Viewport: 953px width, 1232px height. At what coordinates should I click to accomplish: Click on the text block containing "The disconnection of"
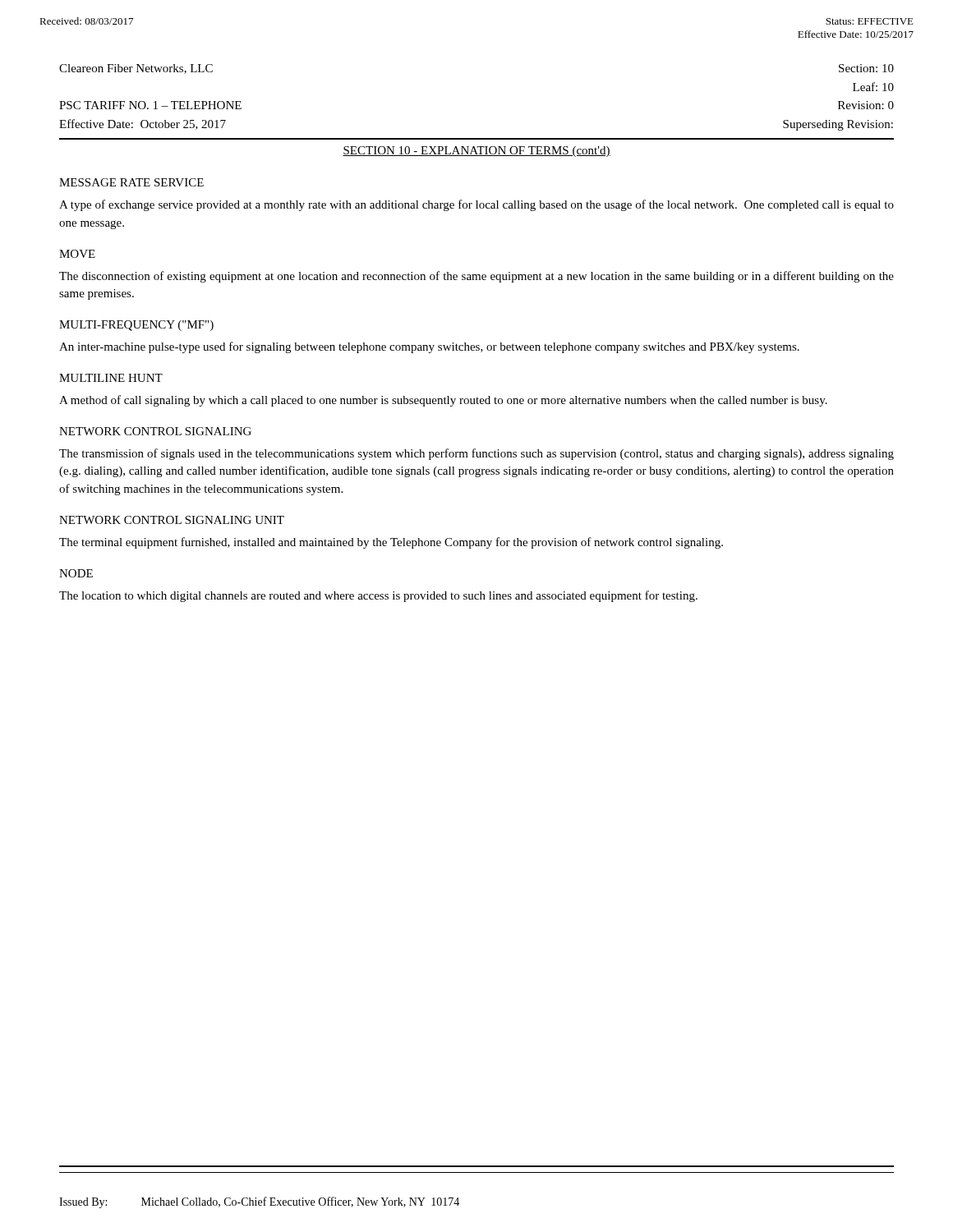476,285
